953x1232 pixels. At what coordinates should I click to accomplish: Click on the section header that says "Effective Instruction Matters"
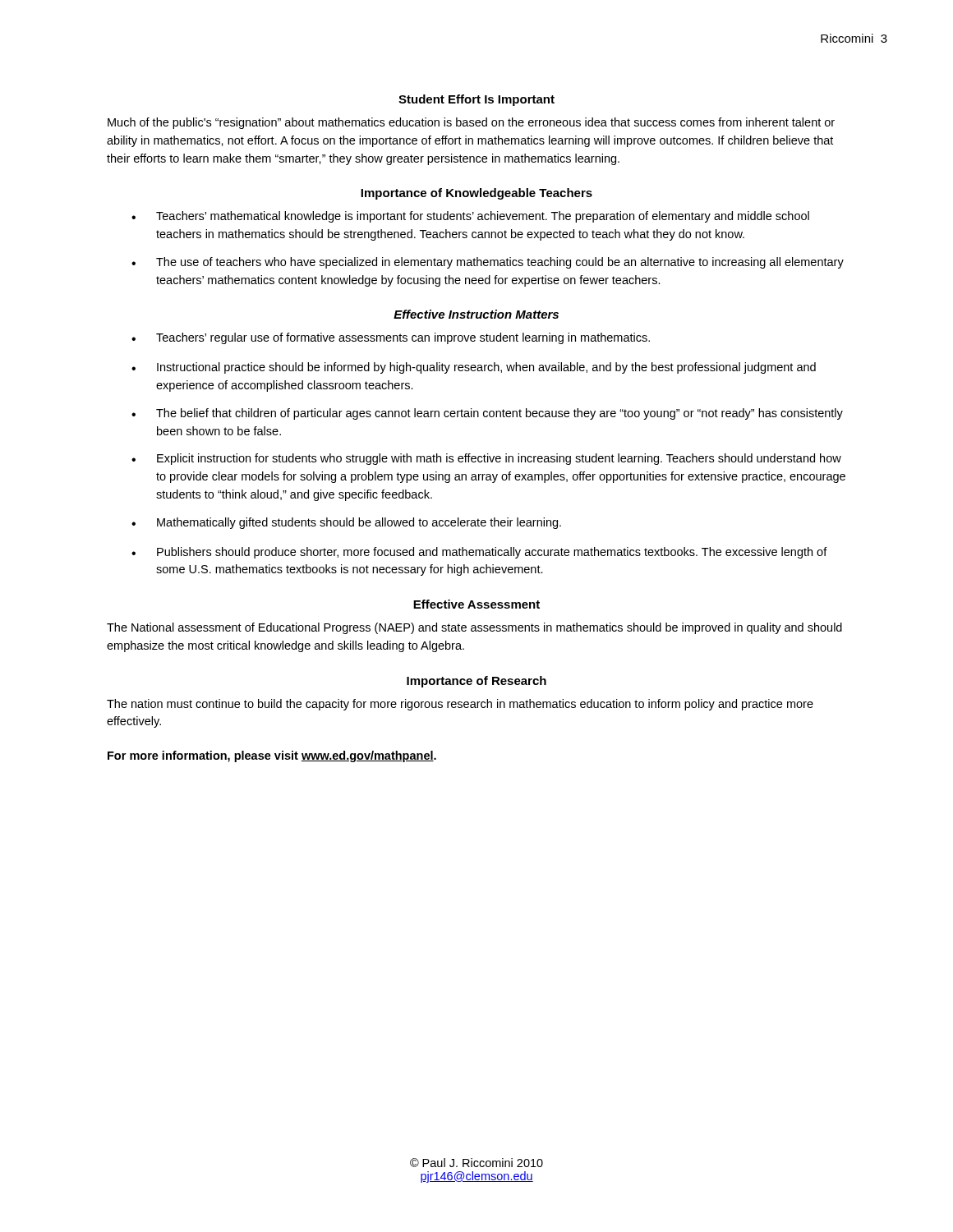(x=476, y=314)
